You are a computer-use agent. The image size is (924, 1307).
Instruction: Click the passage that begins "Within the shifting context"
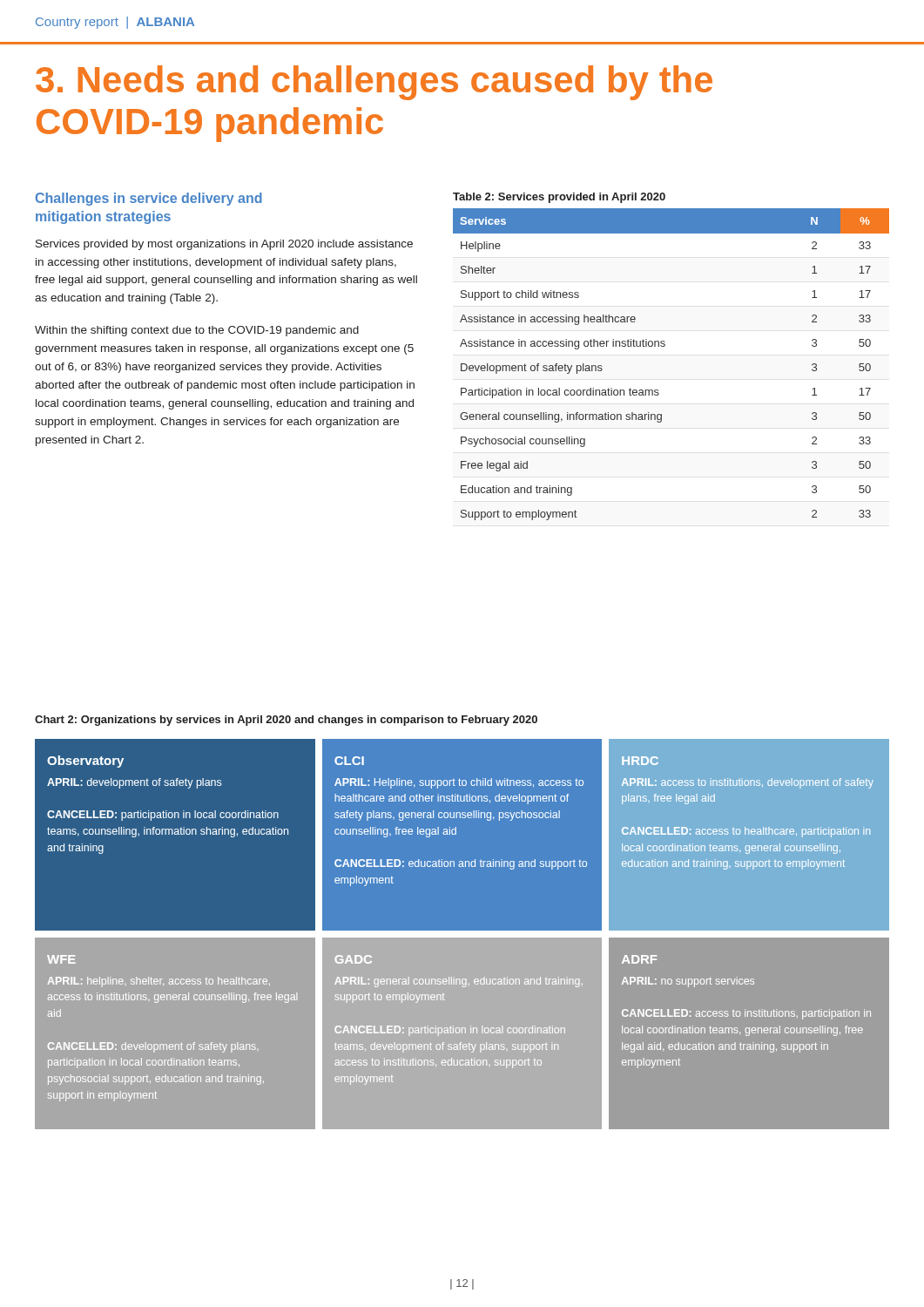click(225, 385)
